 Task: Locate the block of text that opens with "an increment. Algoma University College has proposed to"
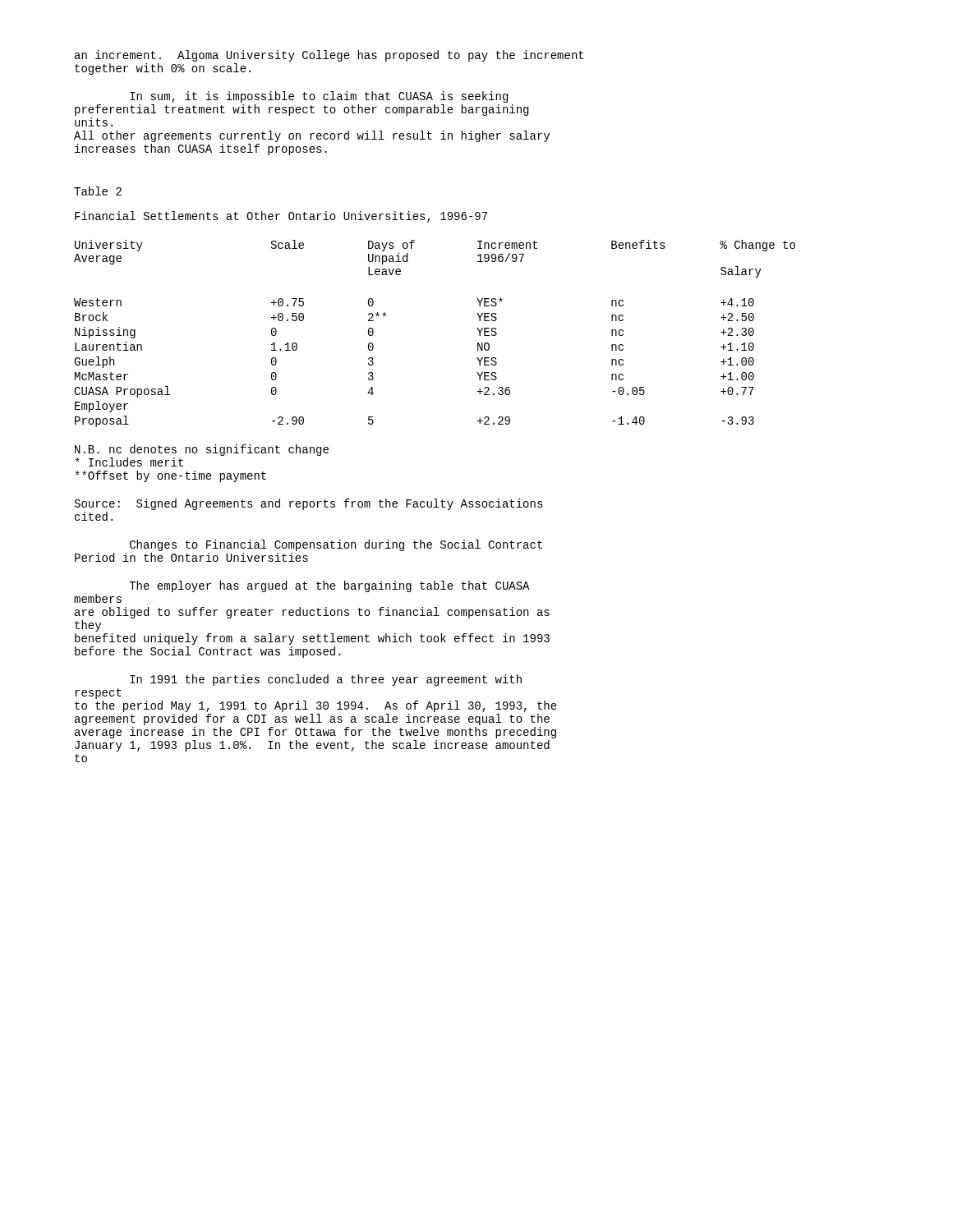pos(476,62)
